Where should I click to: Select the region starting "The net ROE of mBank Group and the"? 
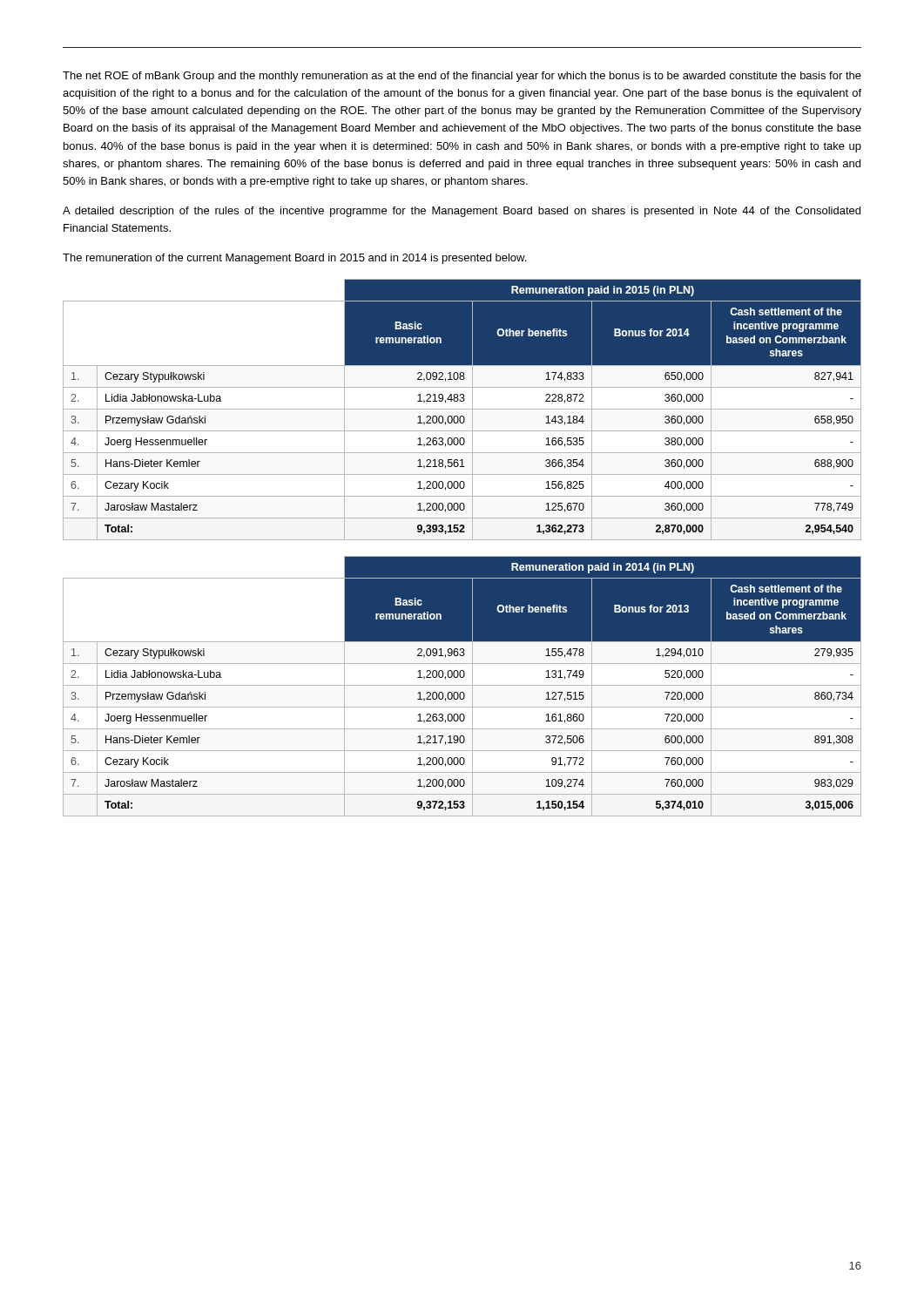(462, 128)
